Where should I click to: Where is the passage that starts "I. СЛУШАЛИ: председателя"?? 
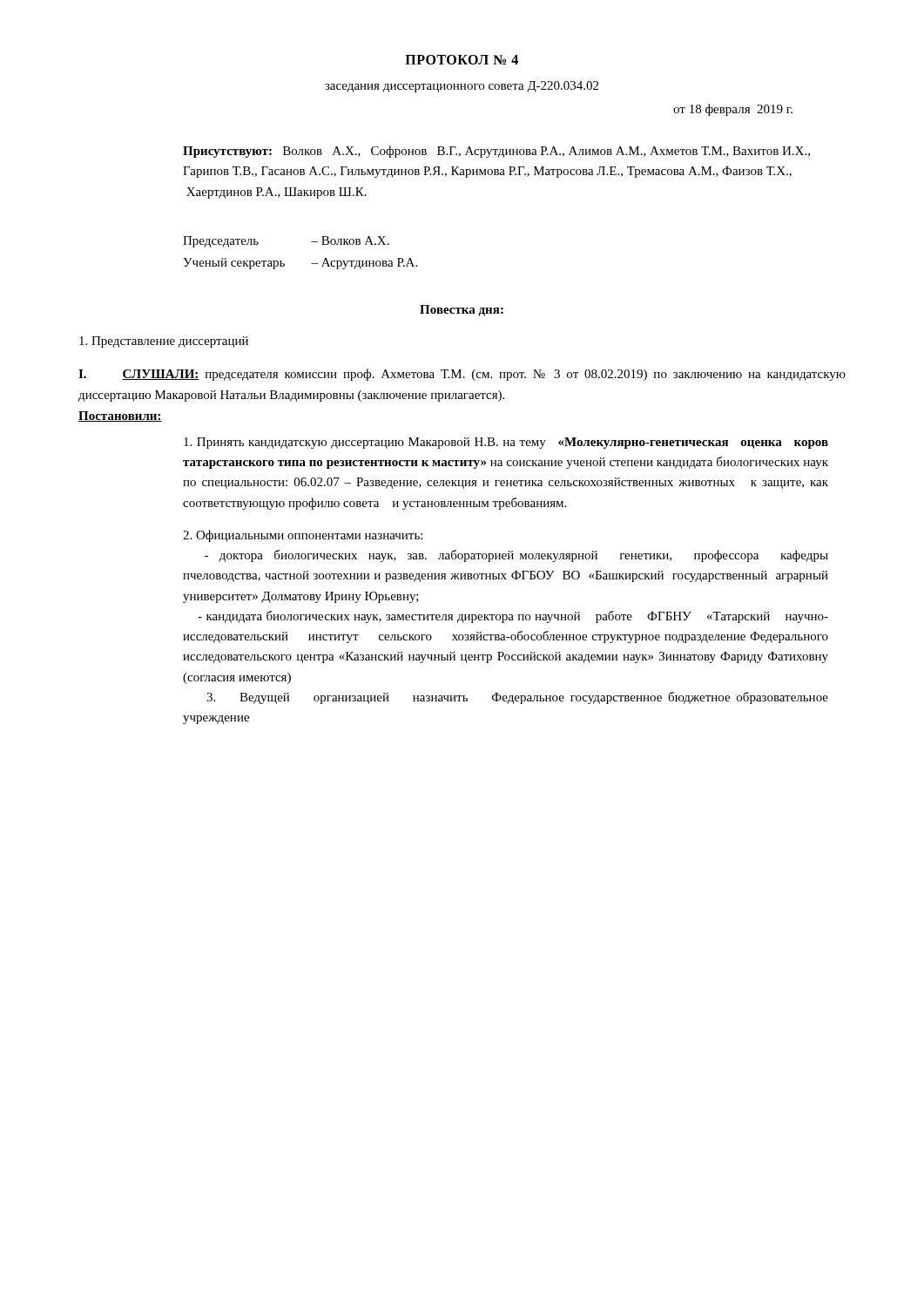click(462, 384)
